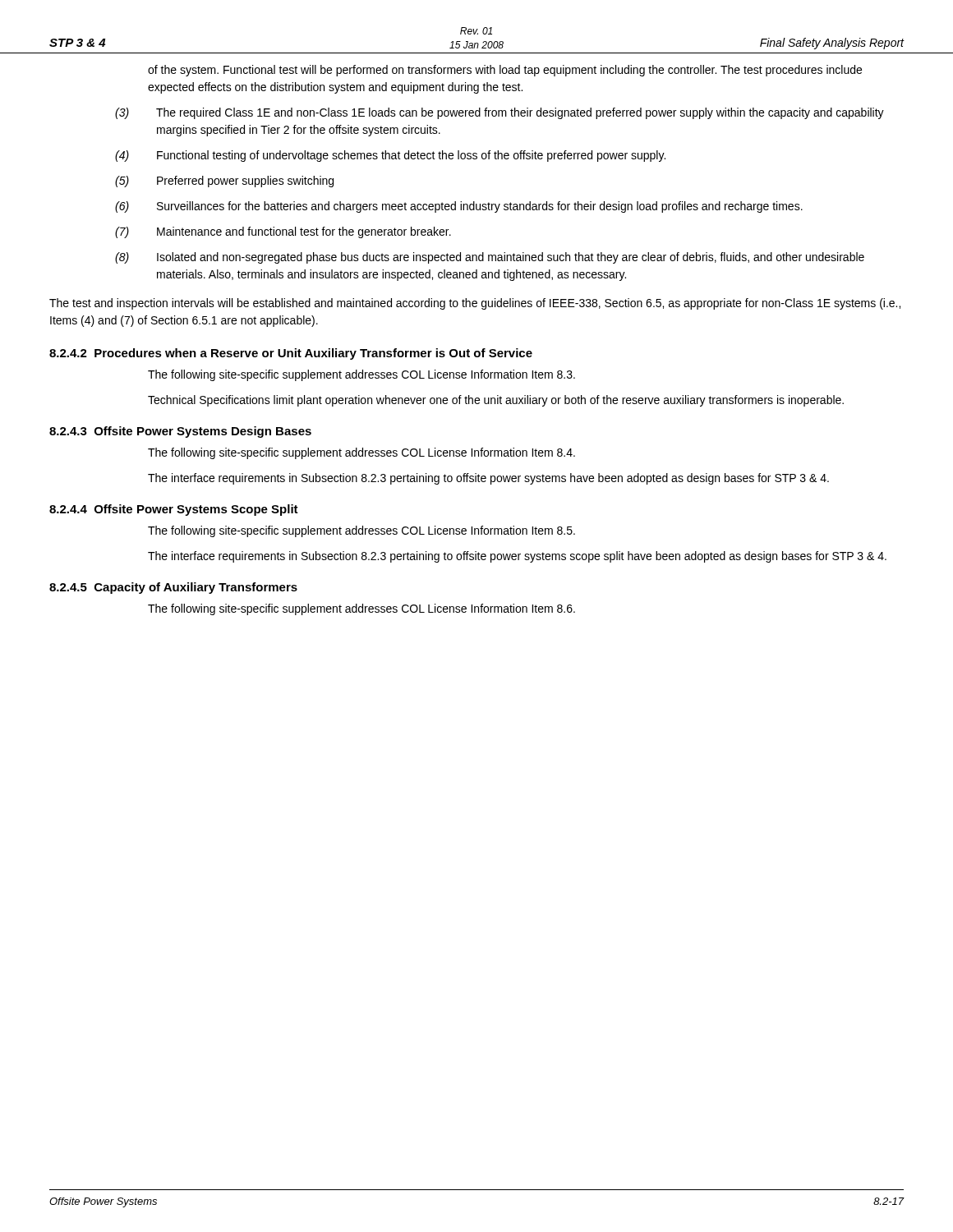Screen dimensions: 1232x953
Task: Locate the section header with the text "8.2.4.5 Capacity of"
Action: 173,587
